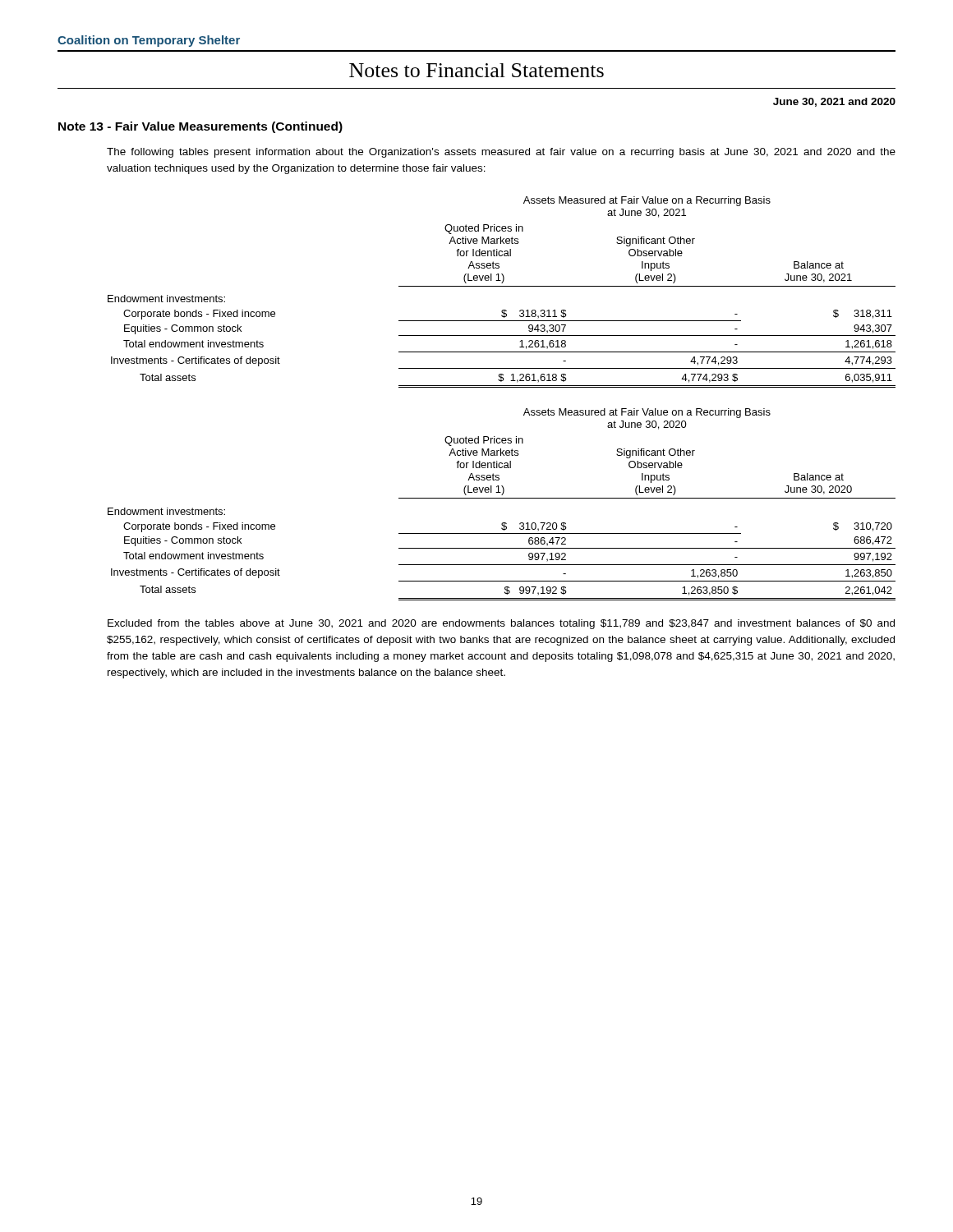Click on the text block with the text "The following tables present information about the Organization's"
Image resolution: width=953 pixels, height=1232 pixels.
(x=501, y=160)
